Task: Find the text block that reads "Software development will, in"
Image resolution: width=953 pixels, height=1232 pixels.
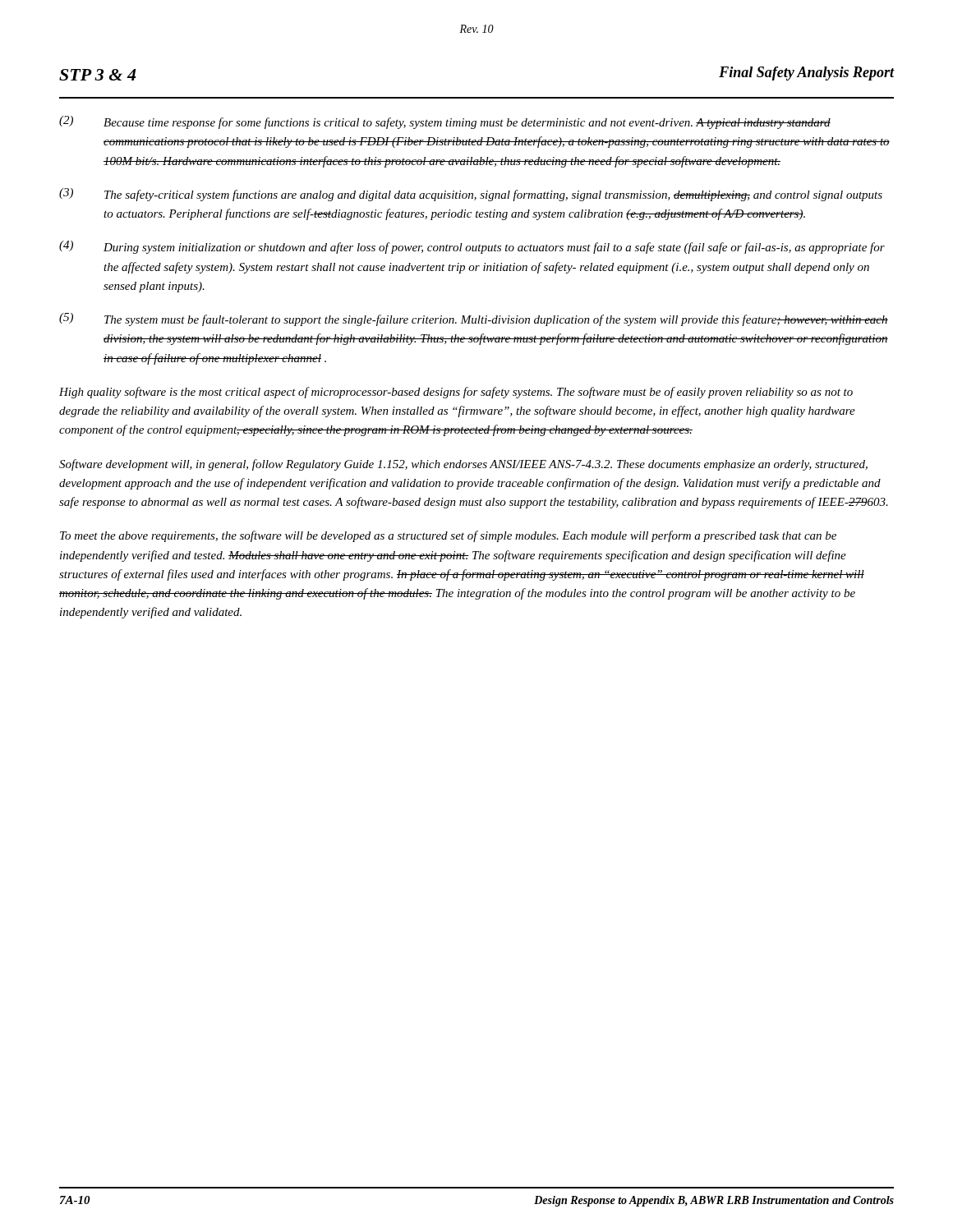Action: (x=474, y=483)
